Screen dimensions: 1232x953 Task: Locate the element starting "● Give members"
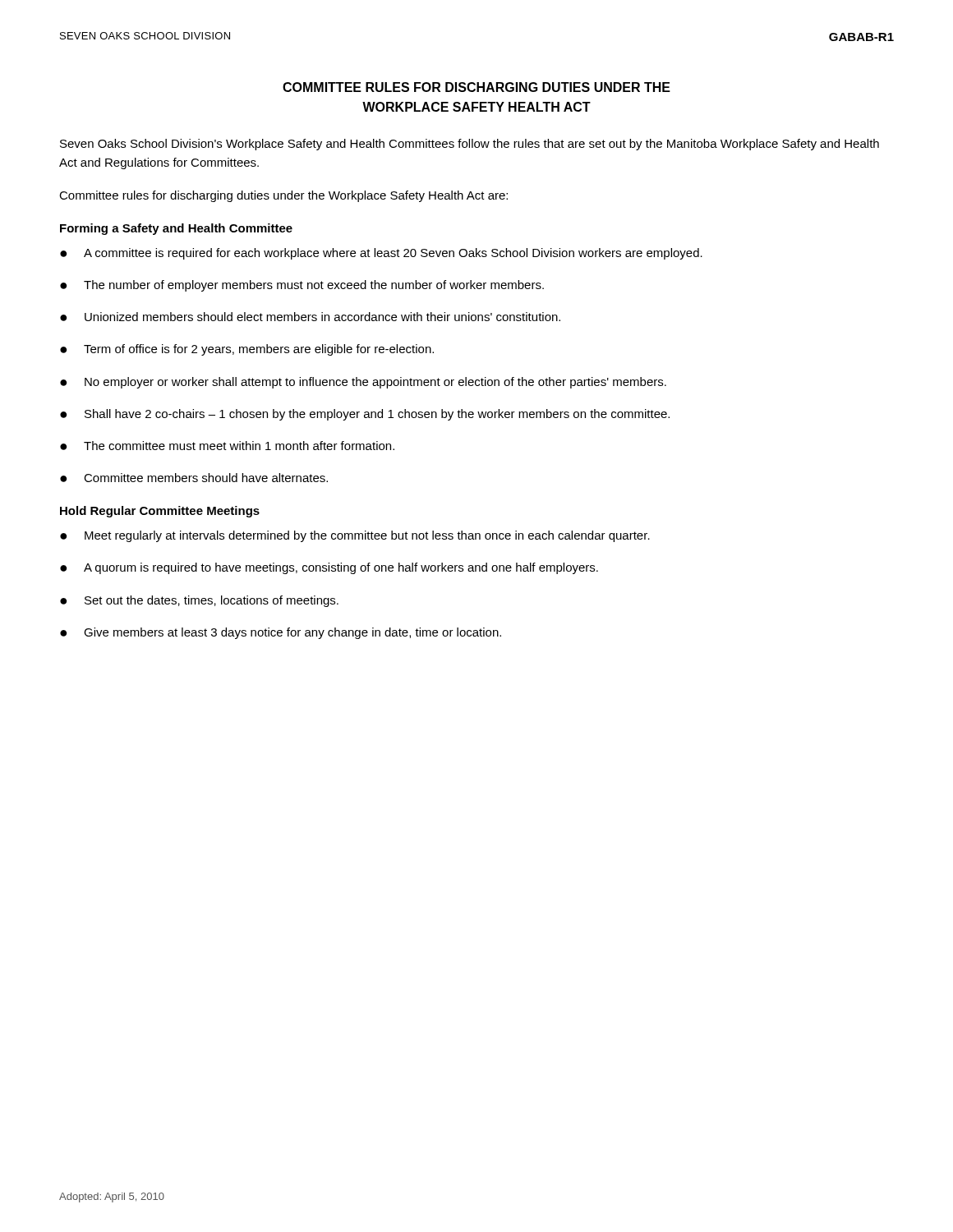tap(476, 633)
